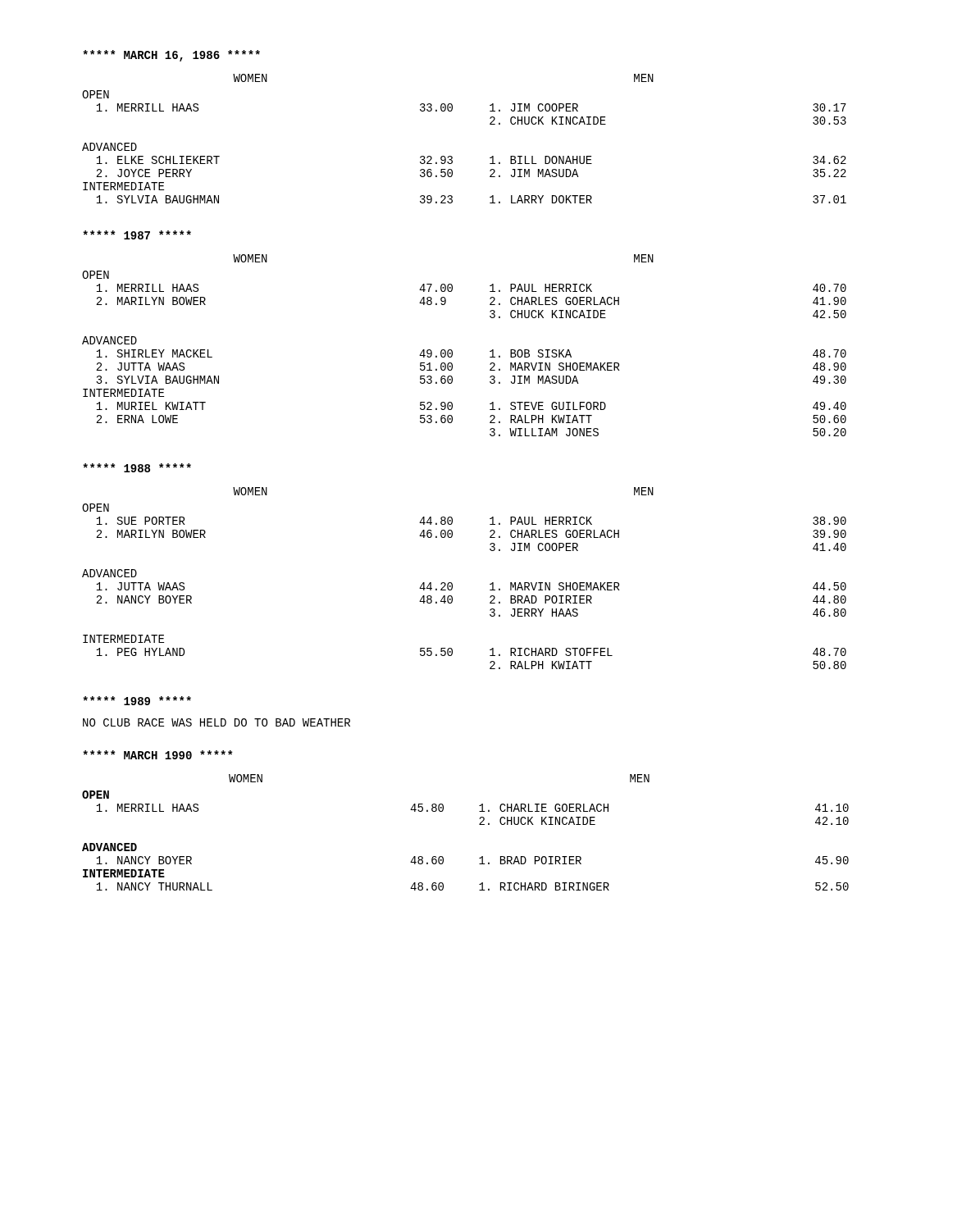The width and height of the screenshot is (980, 1230).
Task: Select the section header containing "***** 1989 *****"
Action: point(137,702)
